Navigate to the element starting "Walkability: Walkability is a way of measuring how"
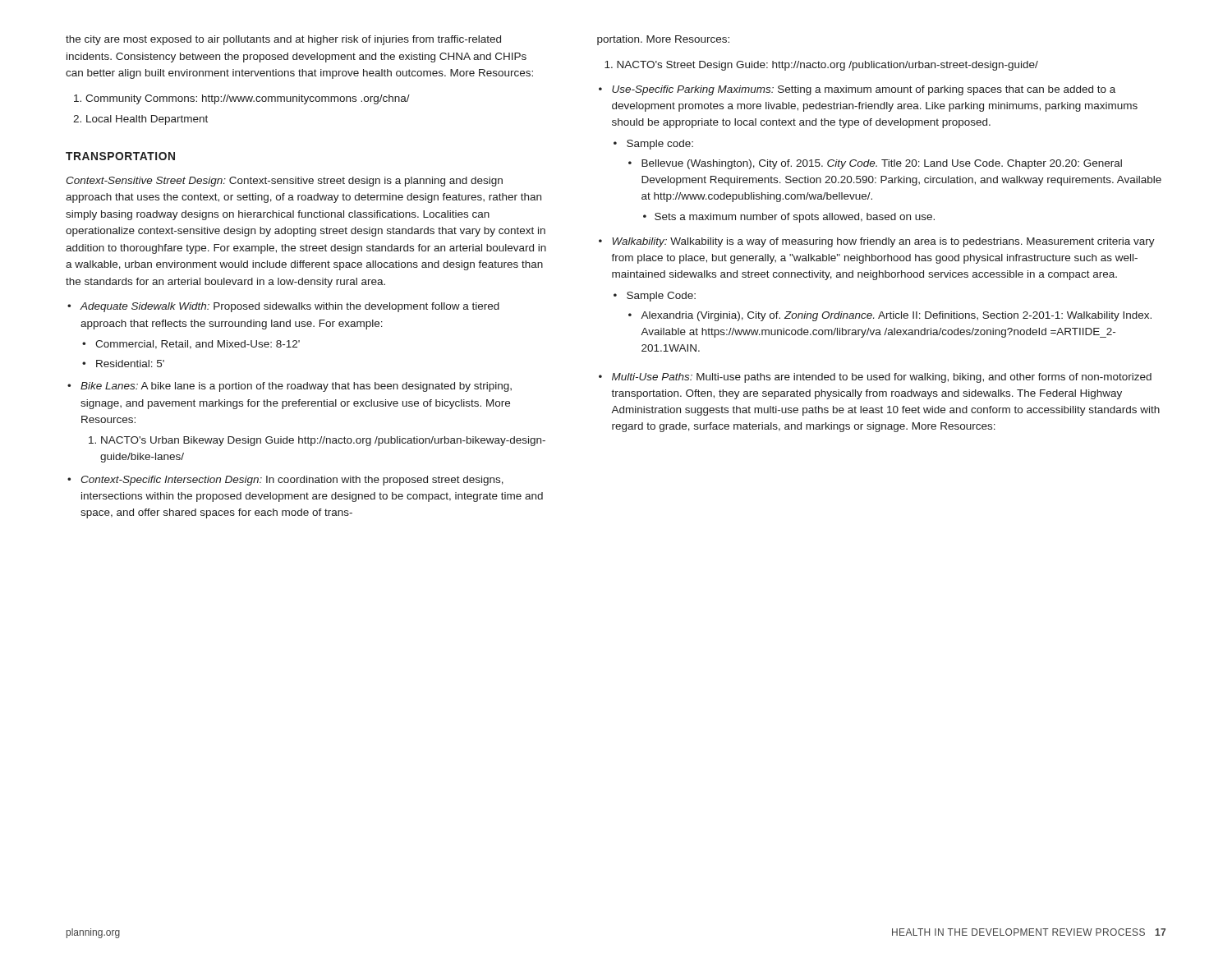This screenshot has height=953, width=1232. [877, 242]
